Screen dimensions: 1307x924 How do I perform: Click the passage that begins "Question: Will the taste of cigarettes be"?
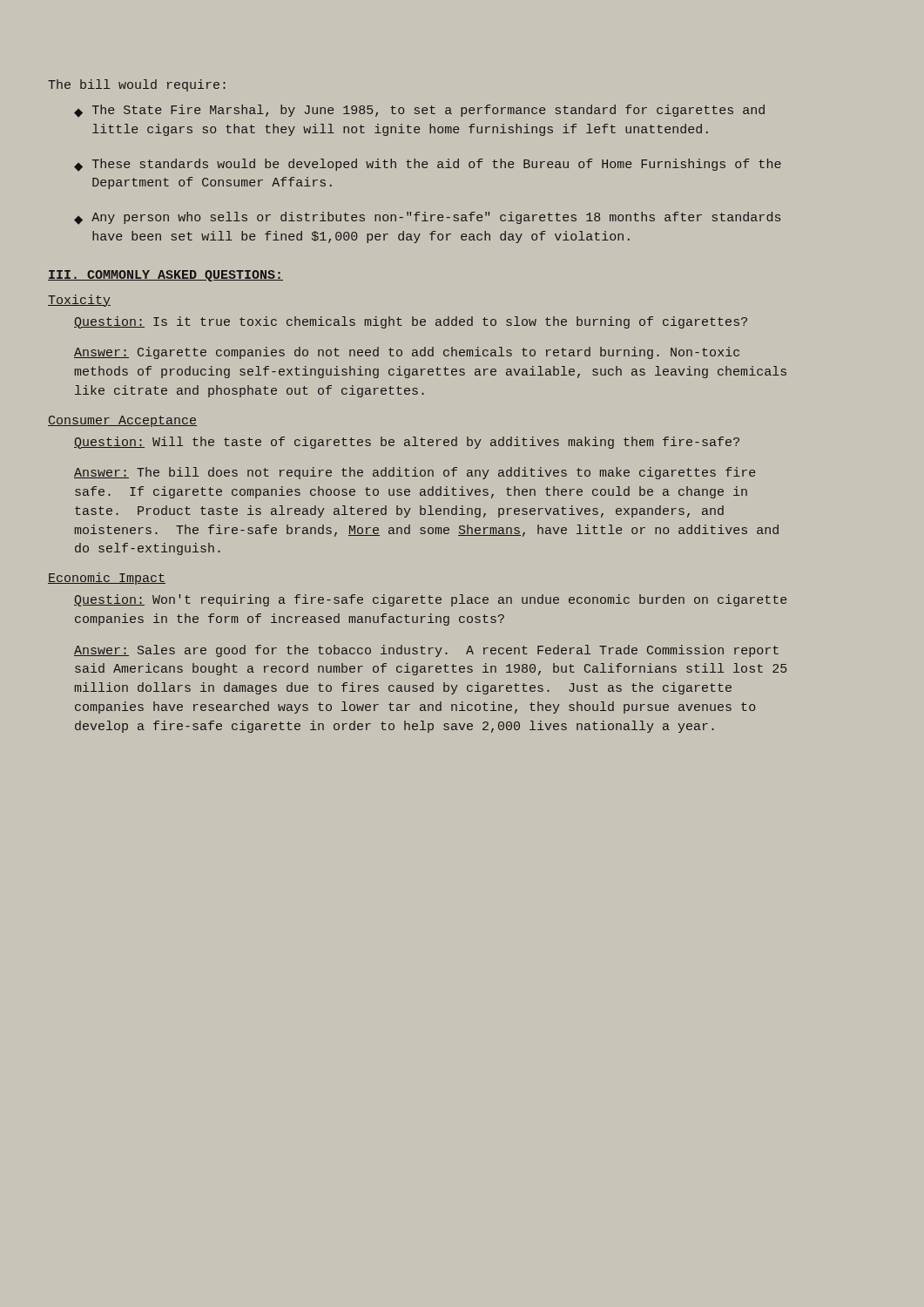(x=435, y=443)
